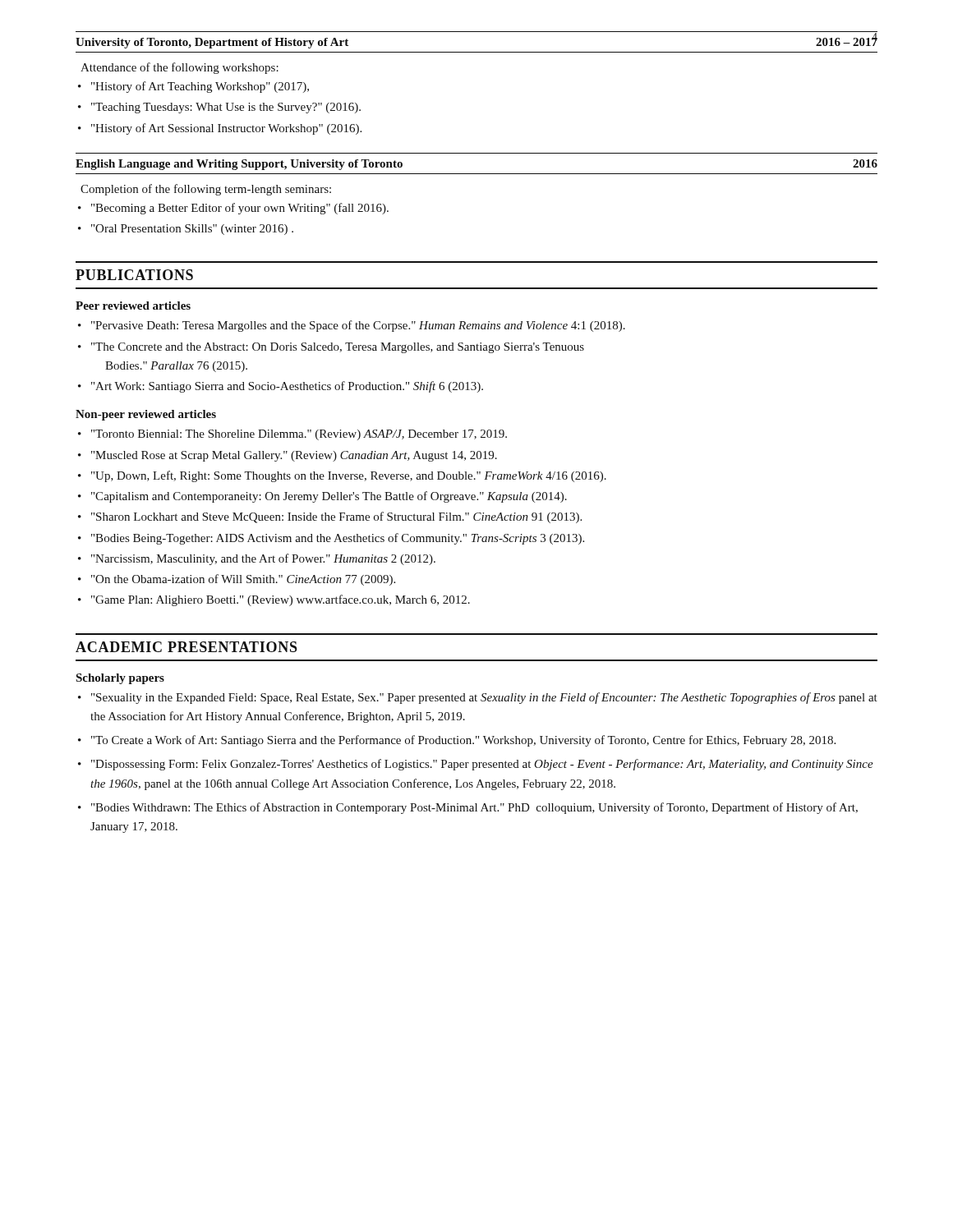
Task: Find the block starting ""Toronto Biennial: The Shoreline Dilemma." (Review) ASAP/J, December"
Action: pyautogui.click(x=299, y=434)
